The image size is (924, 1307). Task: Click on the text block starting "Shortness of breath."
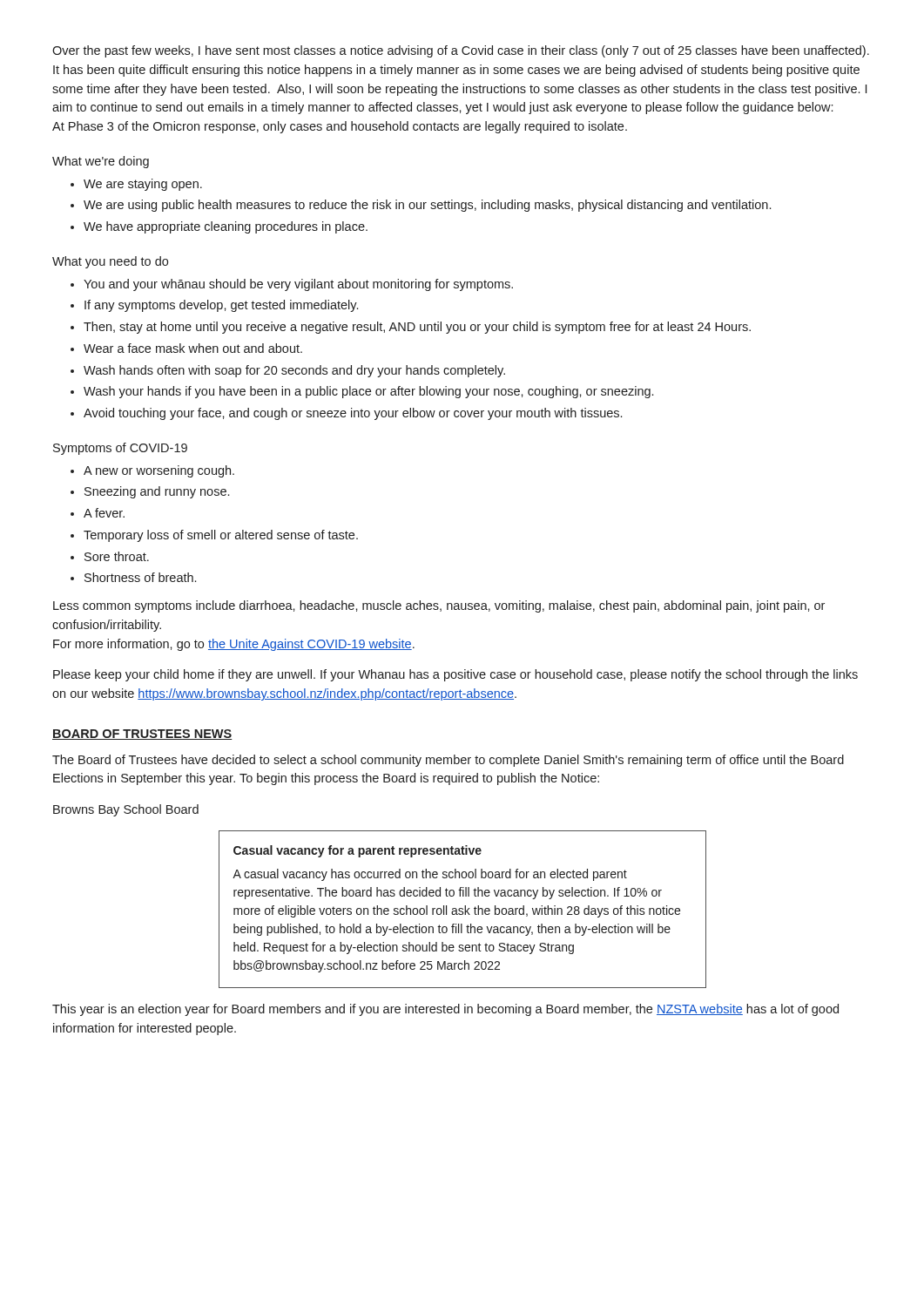tap(140, 578)
